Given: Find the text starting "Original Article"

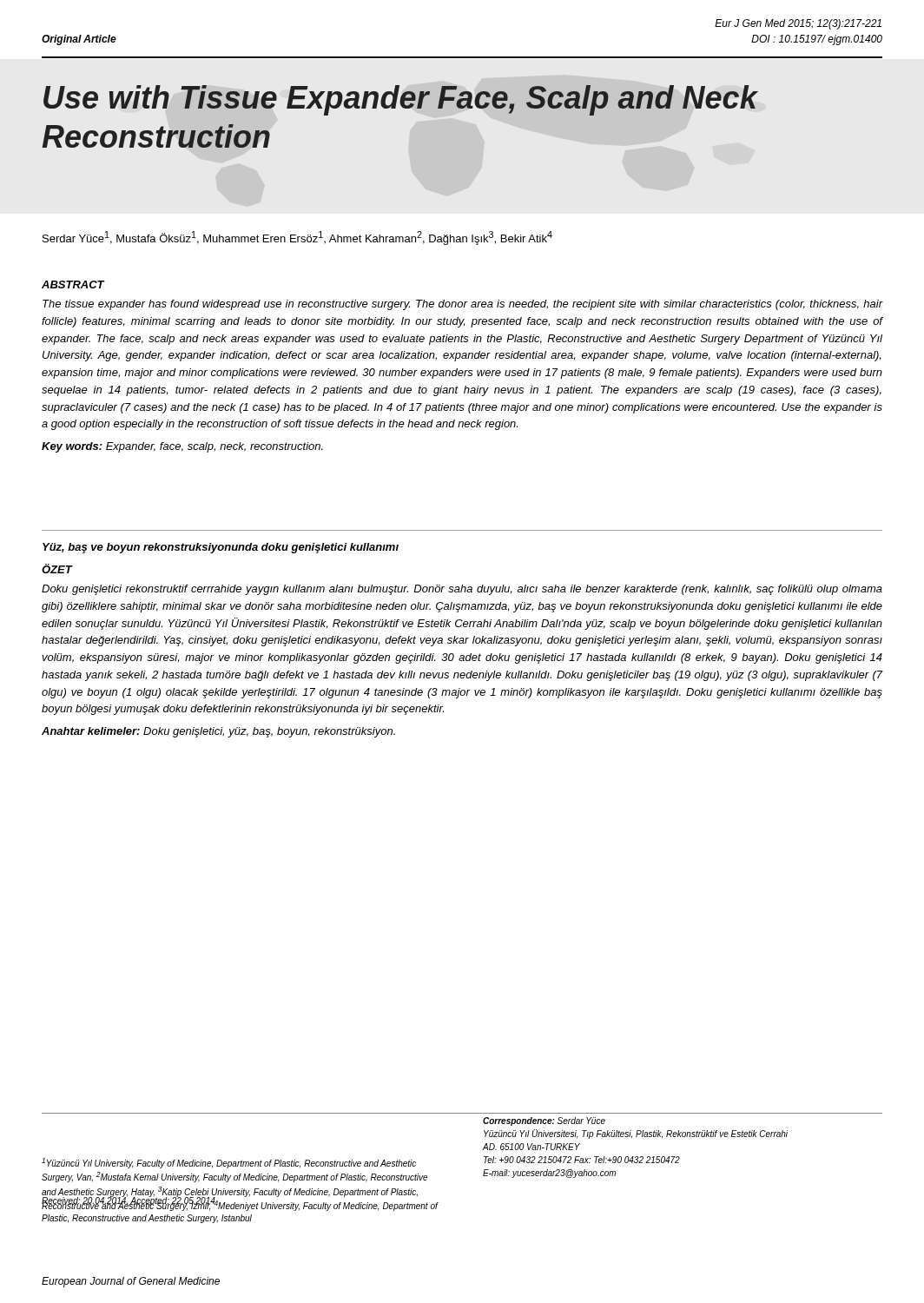Looking at the screenshot, I should pyautogui.click(x=79, y=39).
